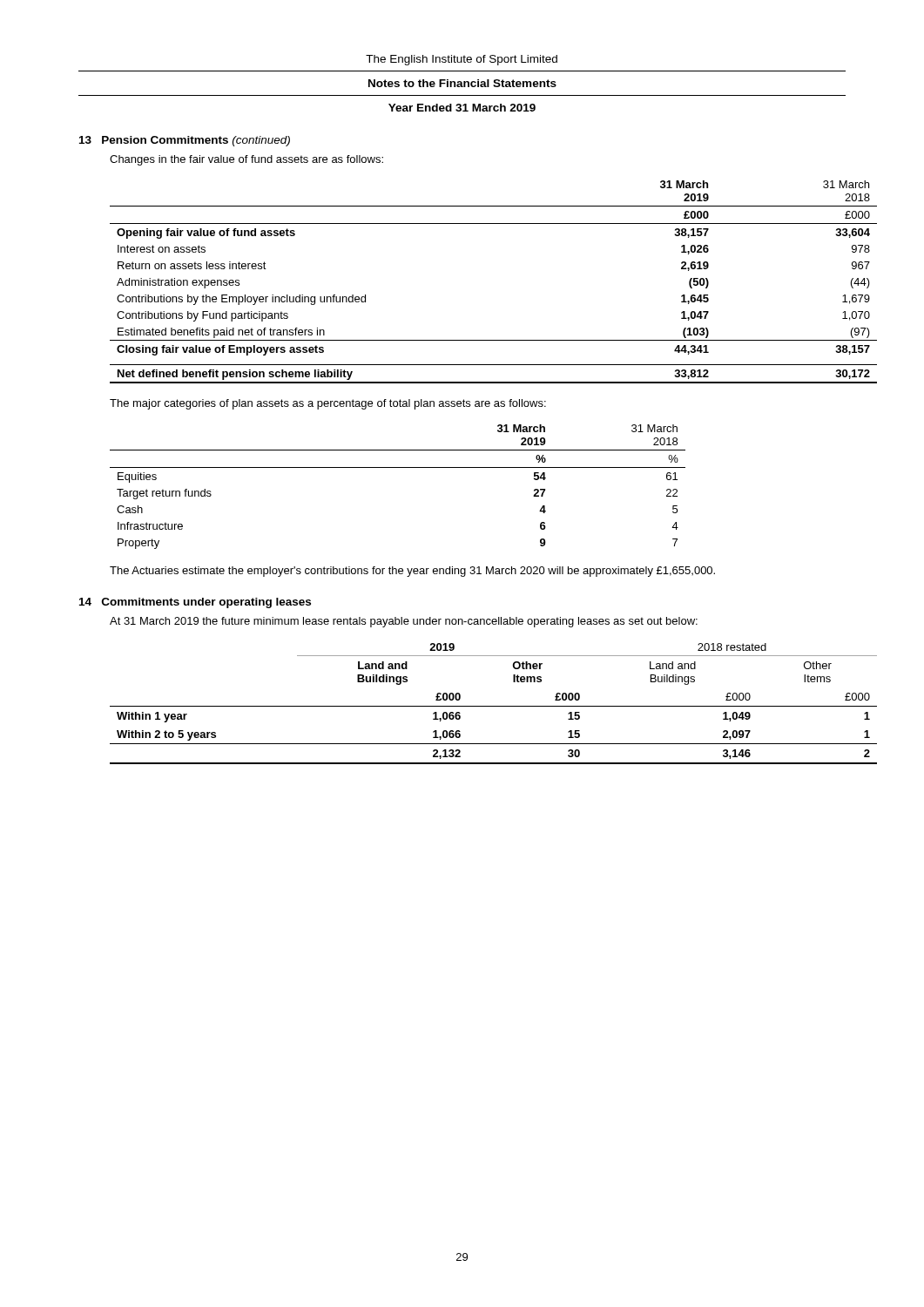The image size is (924, 1307).
Task: Select the text block that says "The major categories of plan assets as"
Action: coord(328,403)
